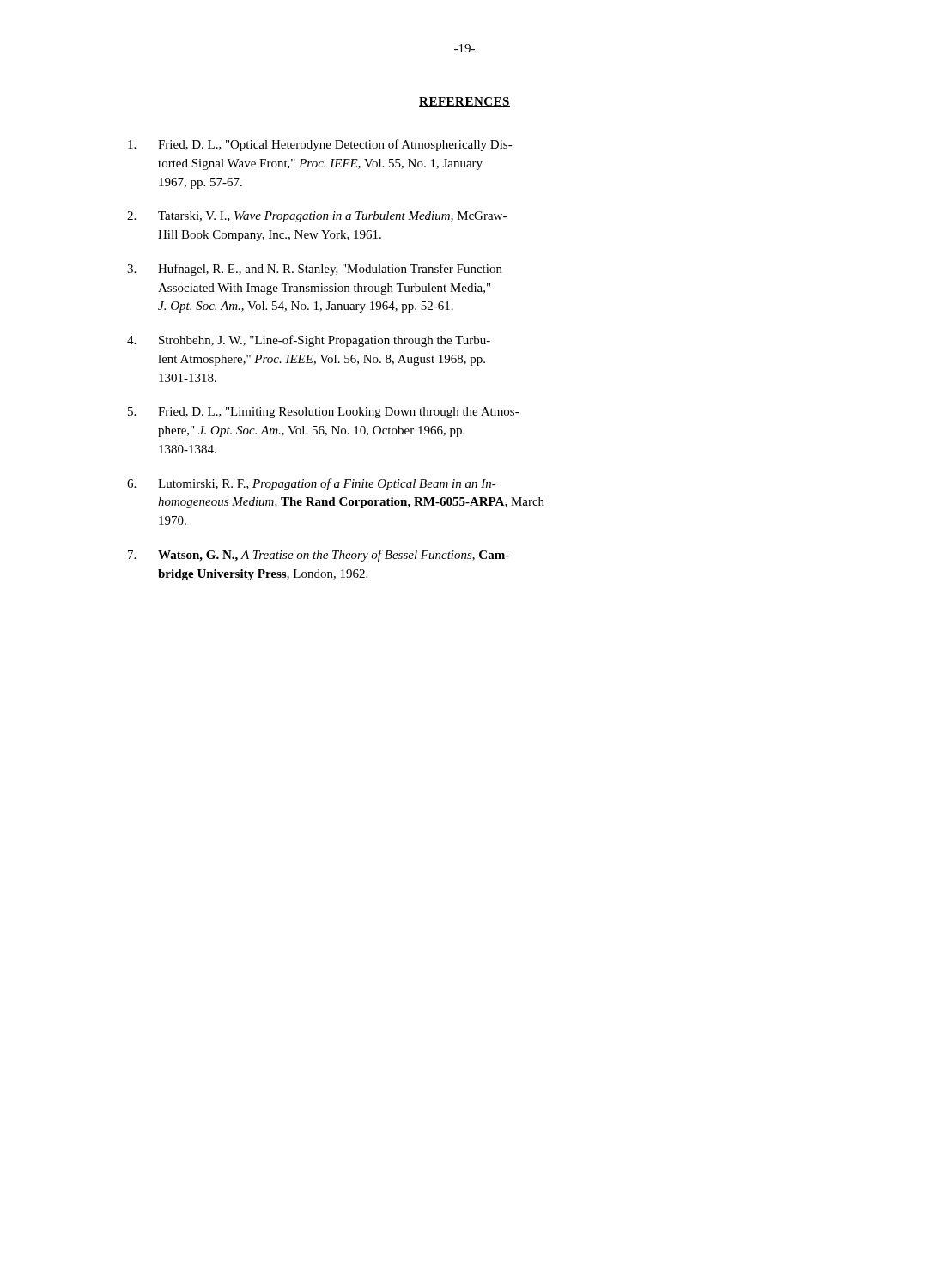929x1288 pixels.
Task: Click on the element starting "3. Hufnagel, R."
Action: tap(485, 288)
